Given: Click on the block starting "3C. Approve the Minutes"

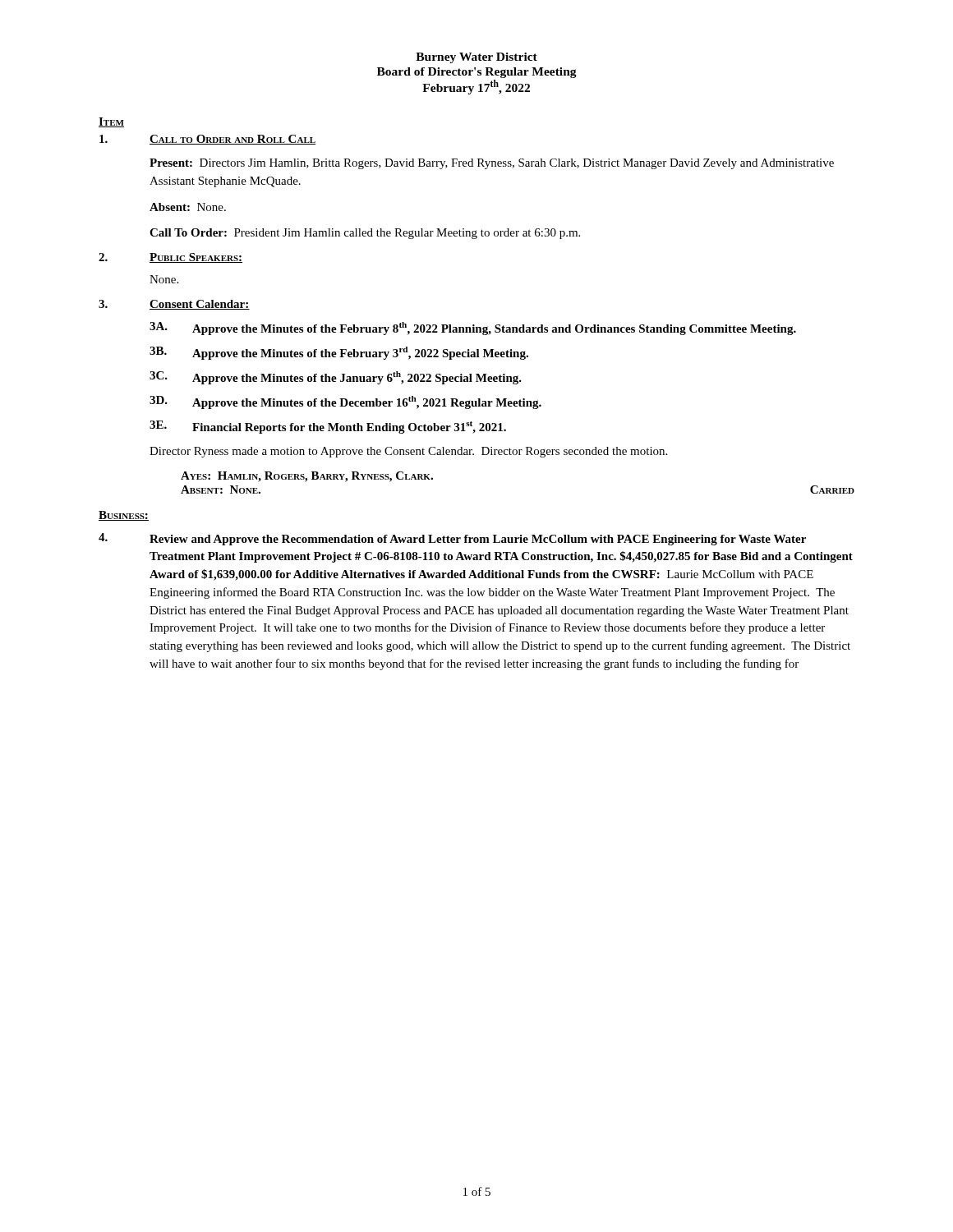Looking at the screenshot, I should pos(502,377).
